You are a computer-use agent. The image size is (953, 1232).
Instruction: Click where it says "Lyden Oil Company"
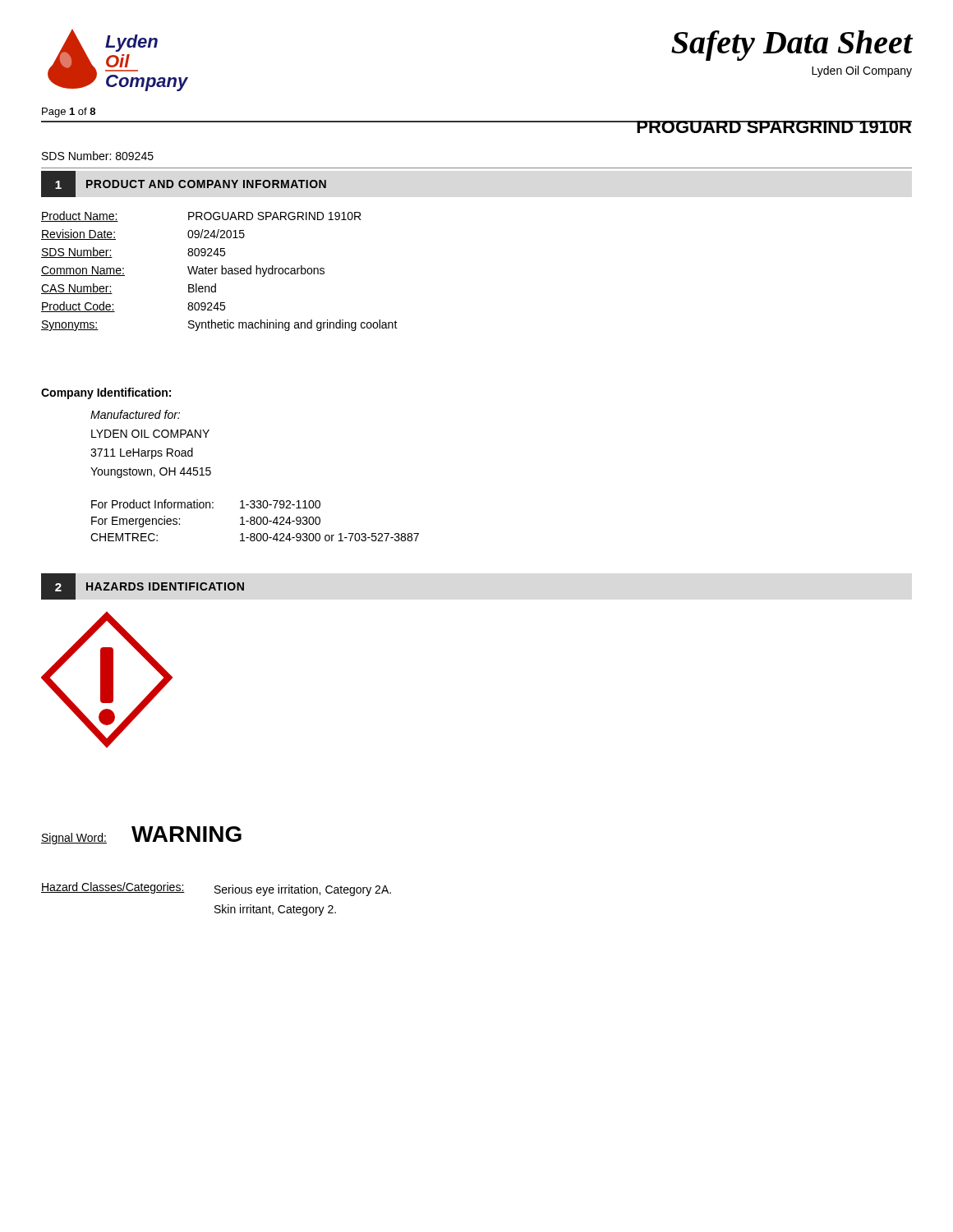coord(862,71)
